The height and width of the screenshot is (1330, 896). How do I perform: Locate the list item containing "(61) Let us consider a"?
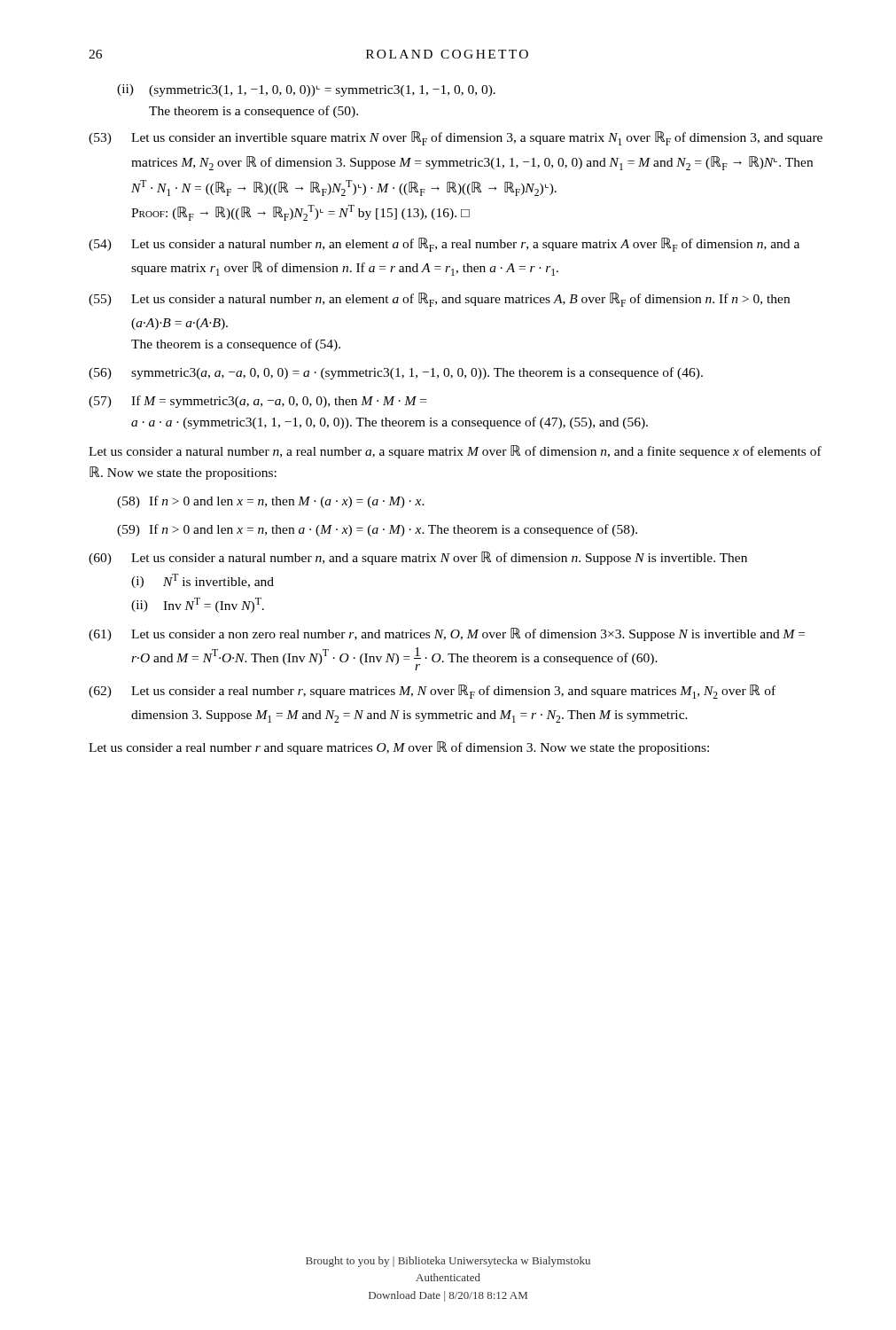click(x=457, y=648)
